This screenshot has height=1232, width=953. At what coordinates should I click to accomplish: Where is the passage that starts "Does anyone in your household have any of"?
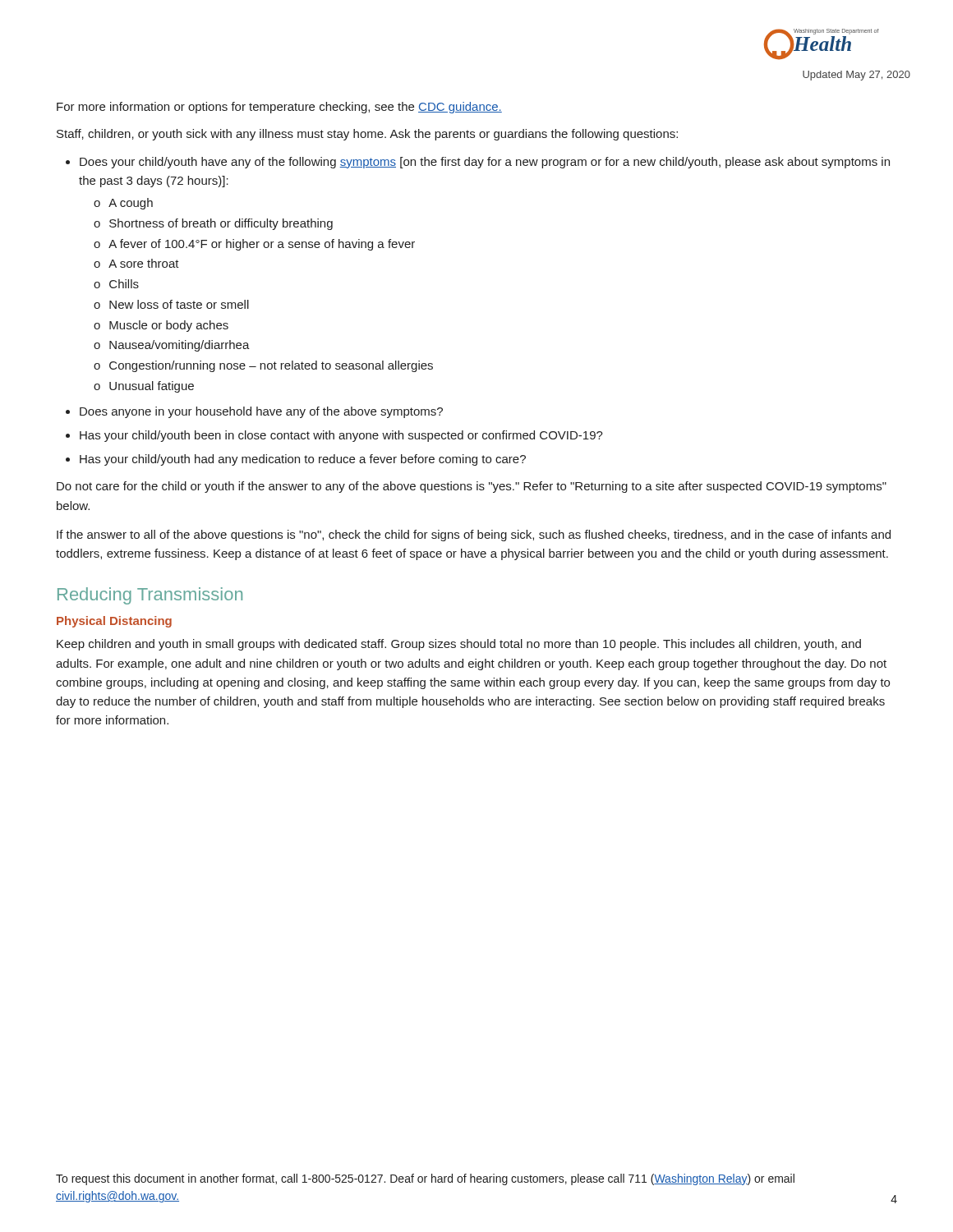261,411
